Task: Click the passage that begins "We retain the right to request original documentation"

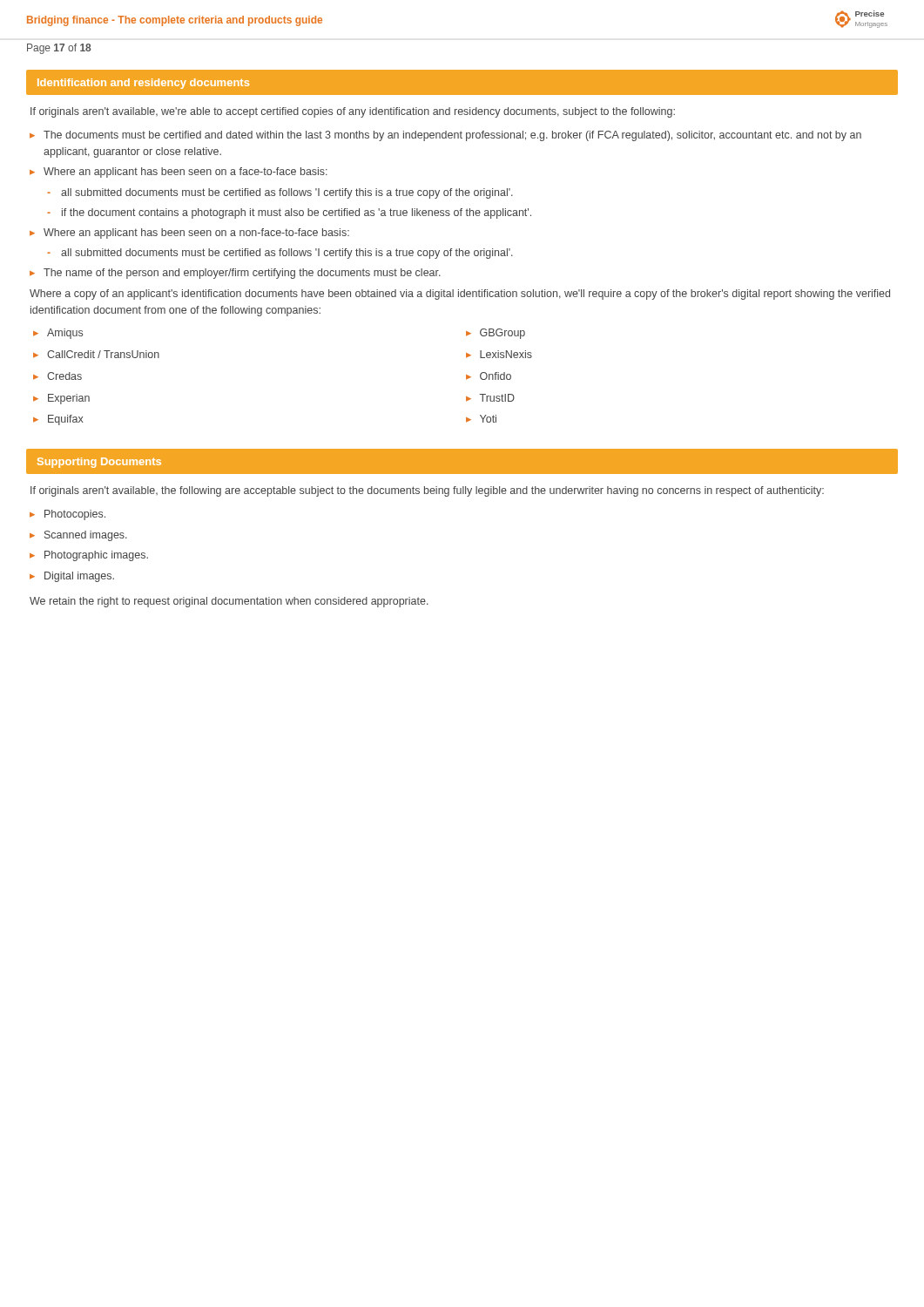Action: 229,601
